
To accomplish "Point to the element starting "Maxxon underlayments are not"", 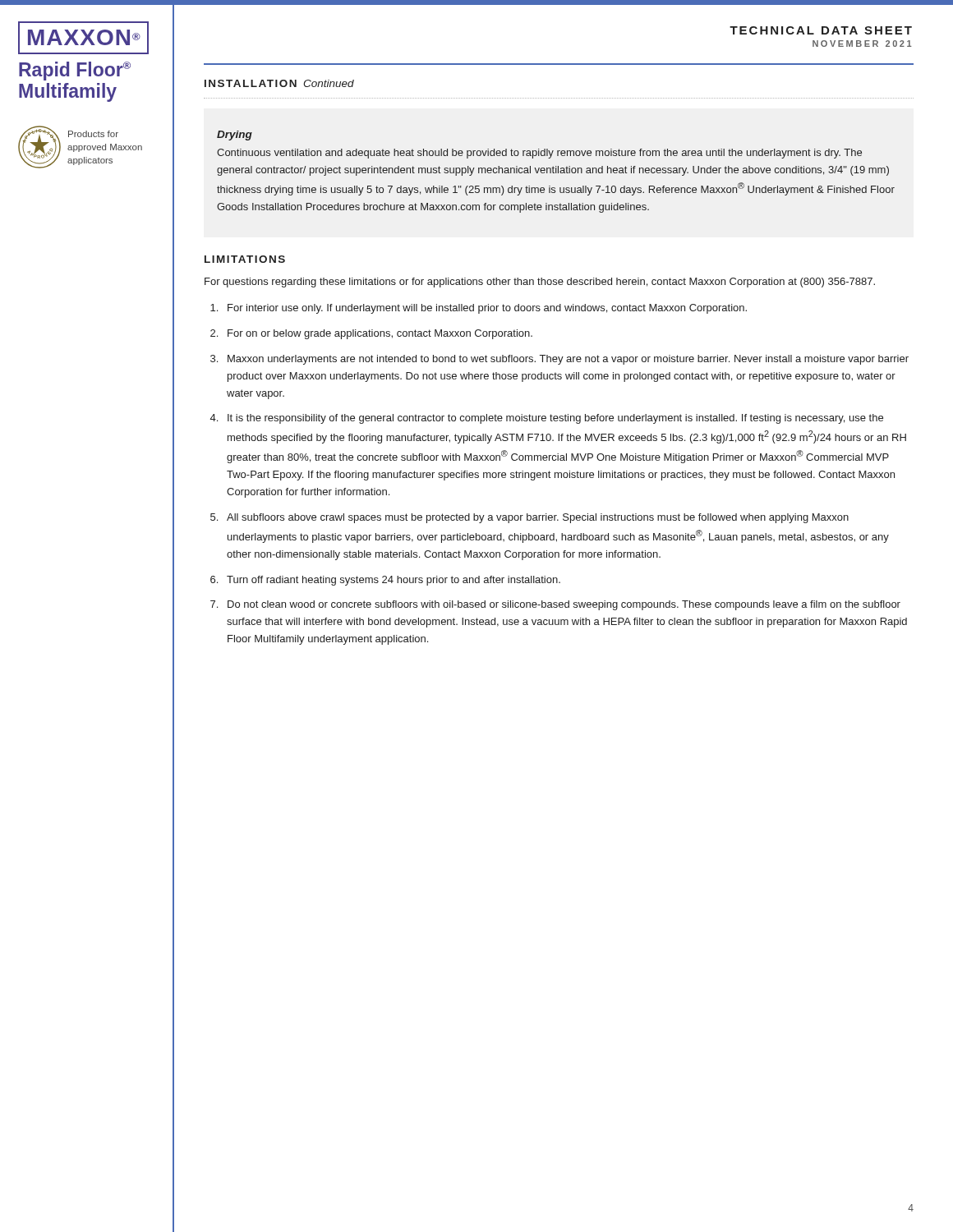I will [568, 376].
